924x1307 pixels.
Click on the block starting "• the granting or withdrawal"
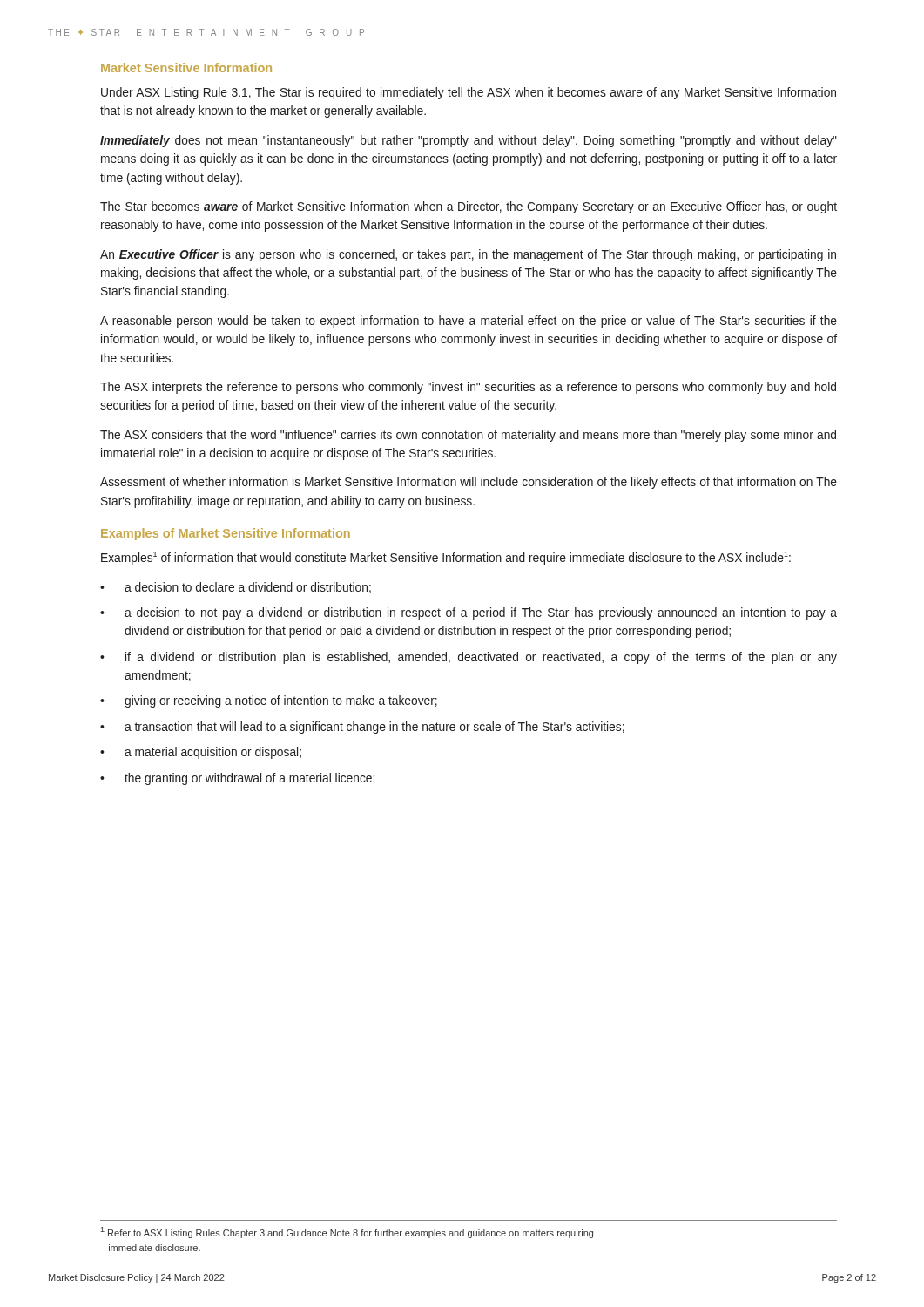(237, 779)
